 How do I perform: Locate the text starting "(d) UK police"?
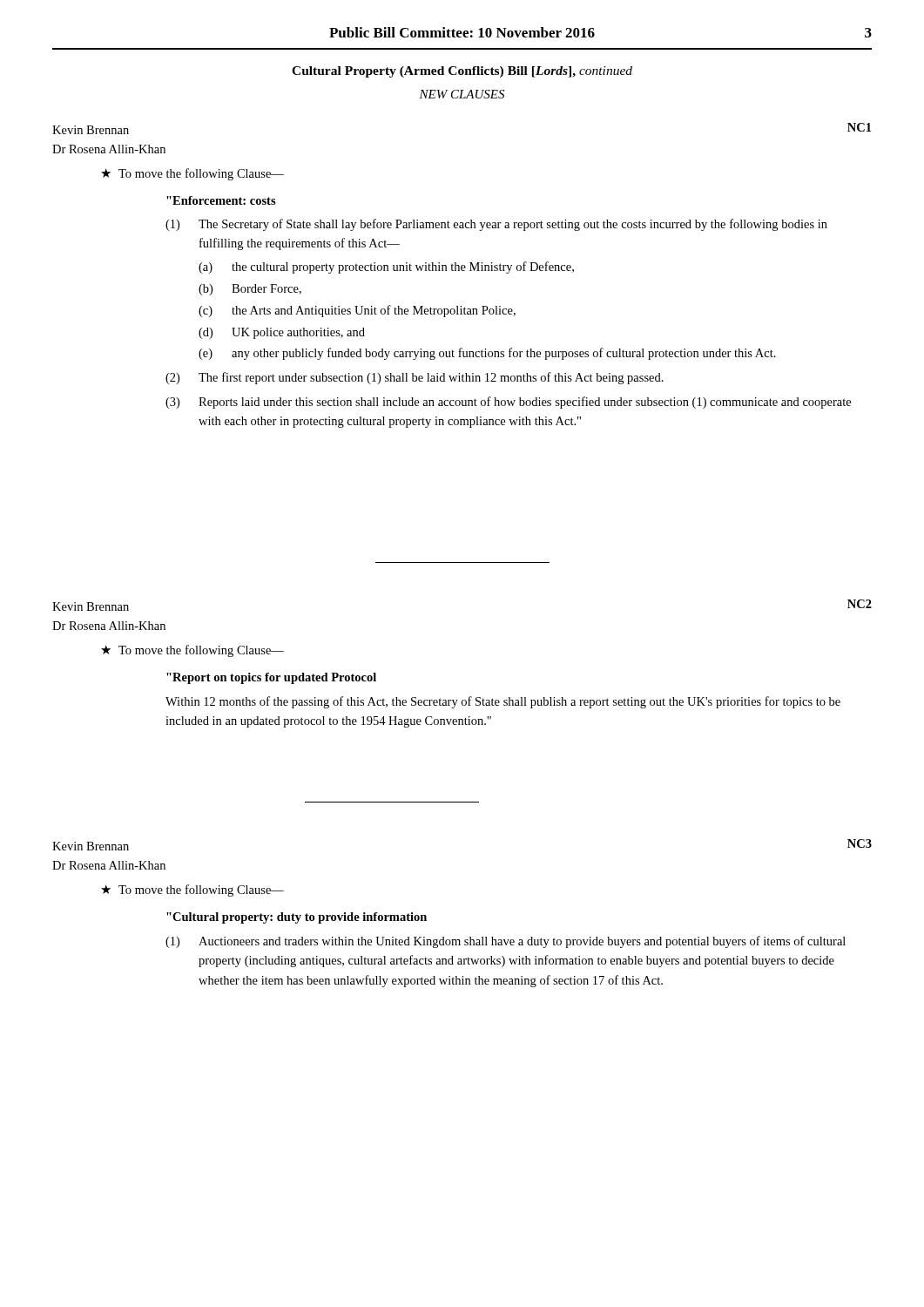282,332
